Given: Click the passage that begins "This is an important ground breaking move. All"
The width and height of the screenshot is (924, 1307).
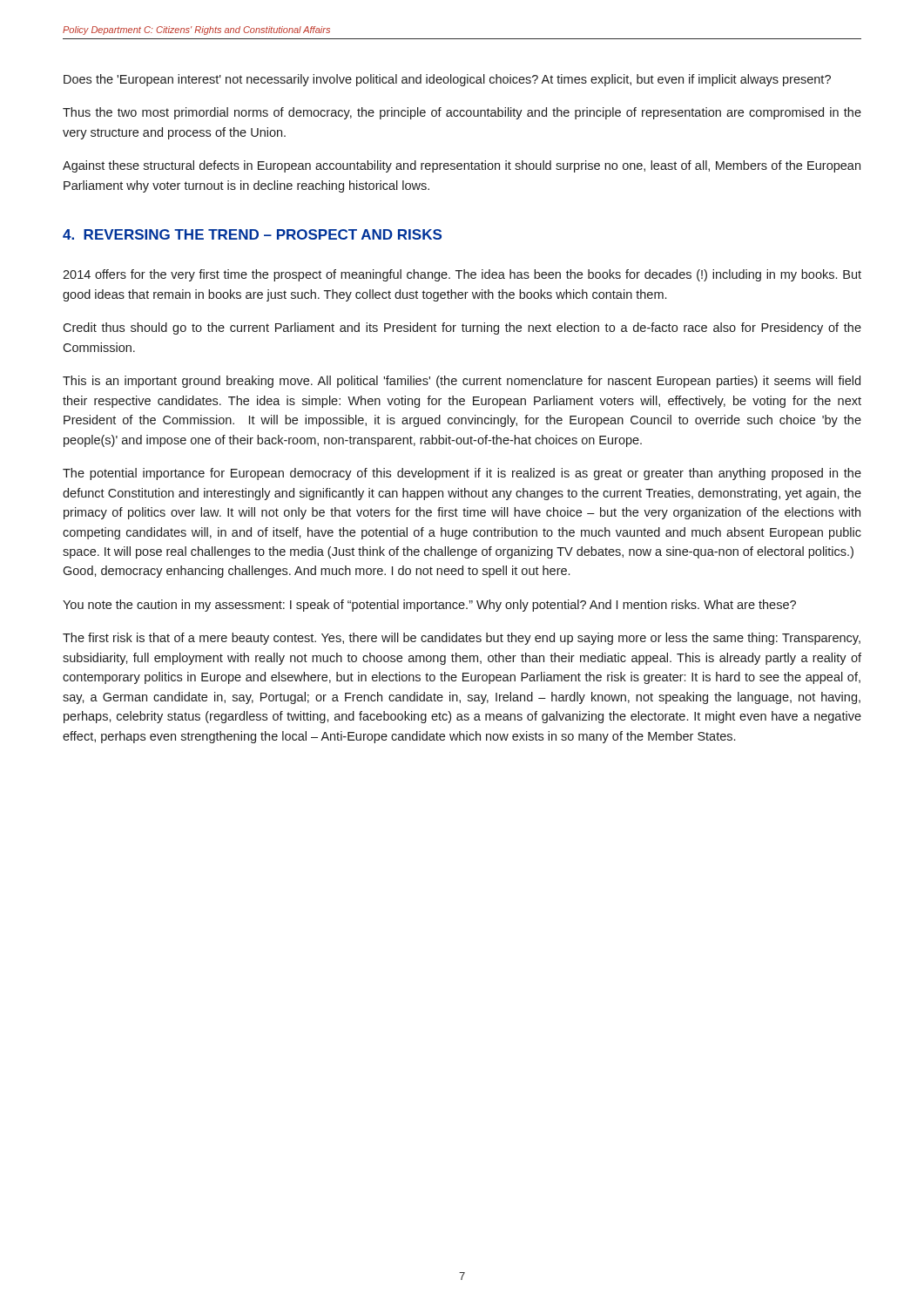Looking at the screenshot, I should [x=462, y=410].
